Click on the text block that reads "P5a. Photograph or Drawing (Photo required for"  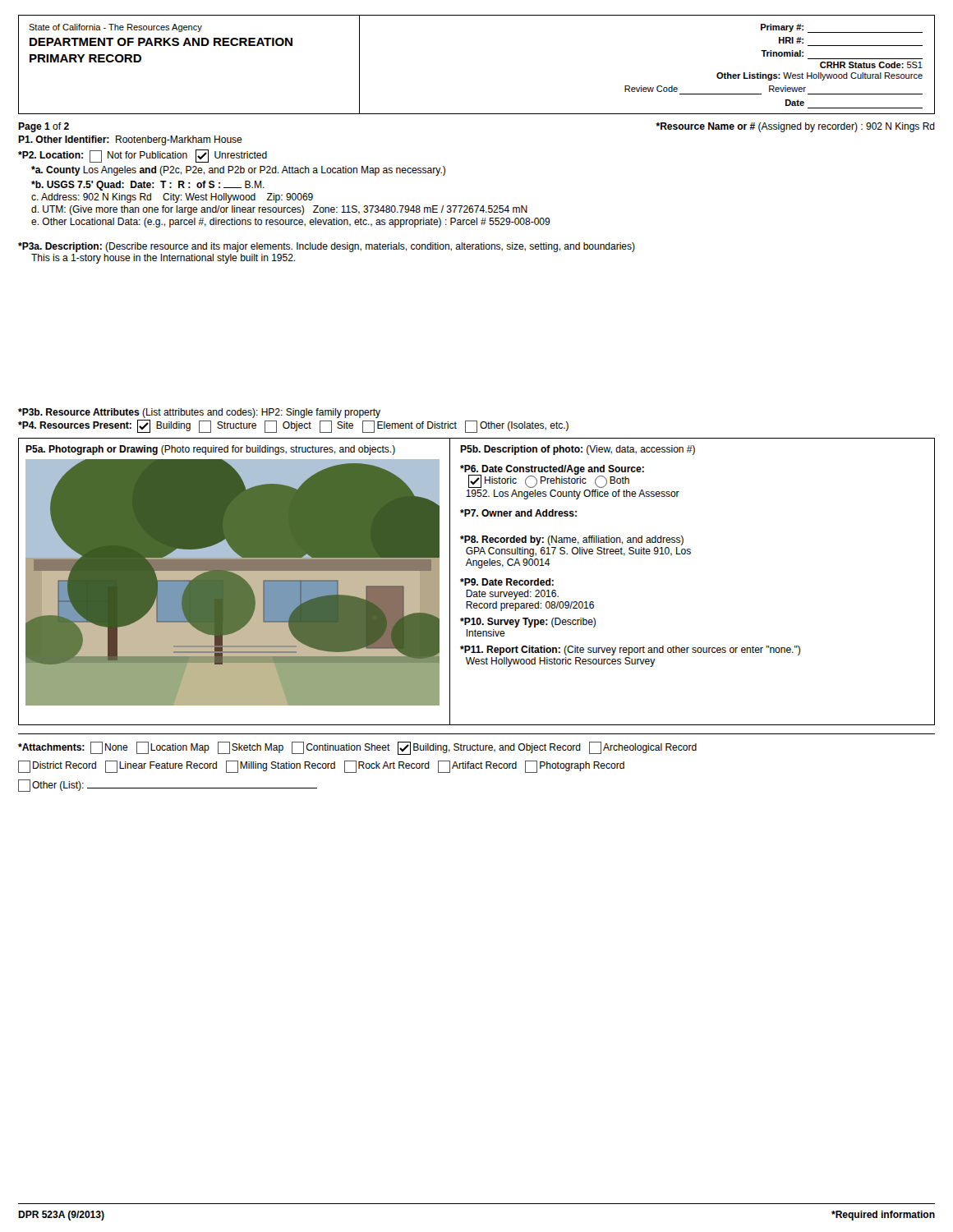(210, 449)
